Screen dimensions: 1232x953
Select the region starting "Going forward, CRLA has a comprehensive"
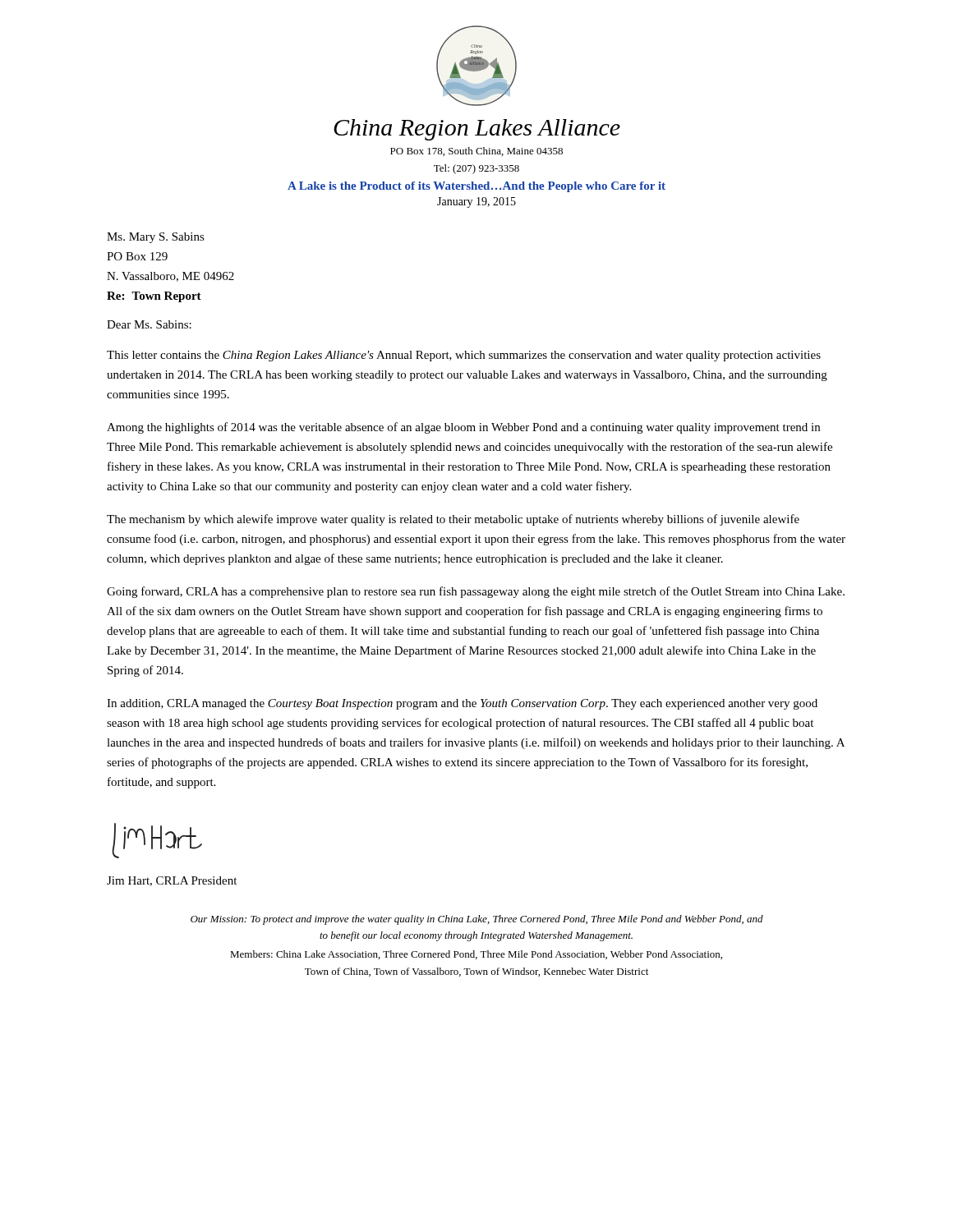476,630
